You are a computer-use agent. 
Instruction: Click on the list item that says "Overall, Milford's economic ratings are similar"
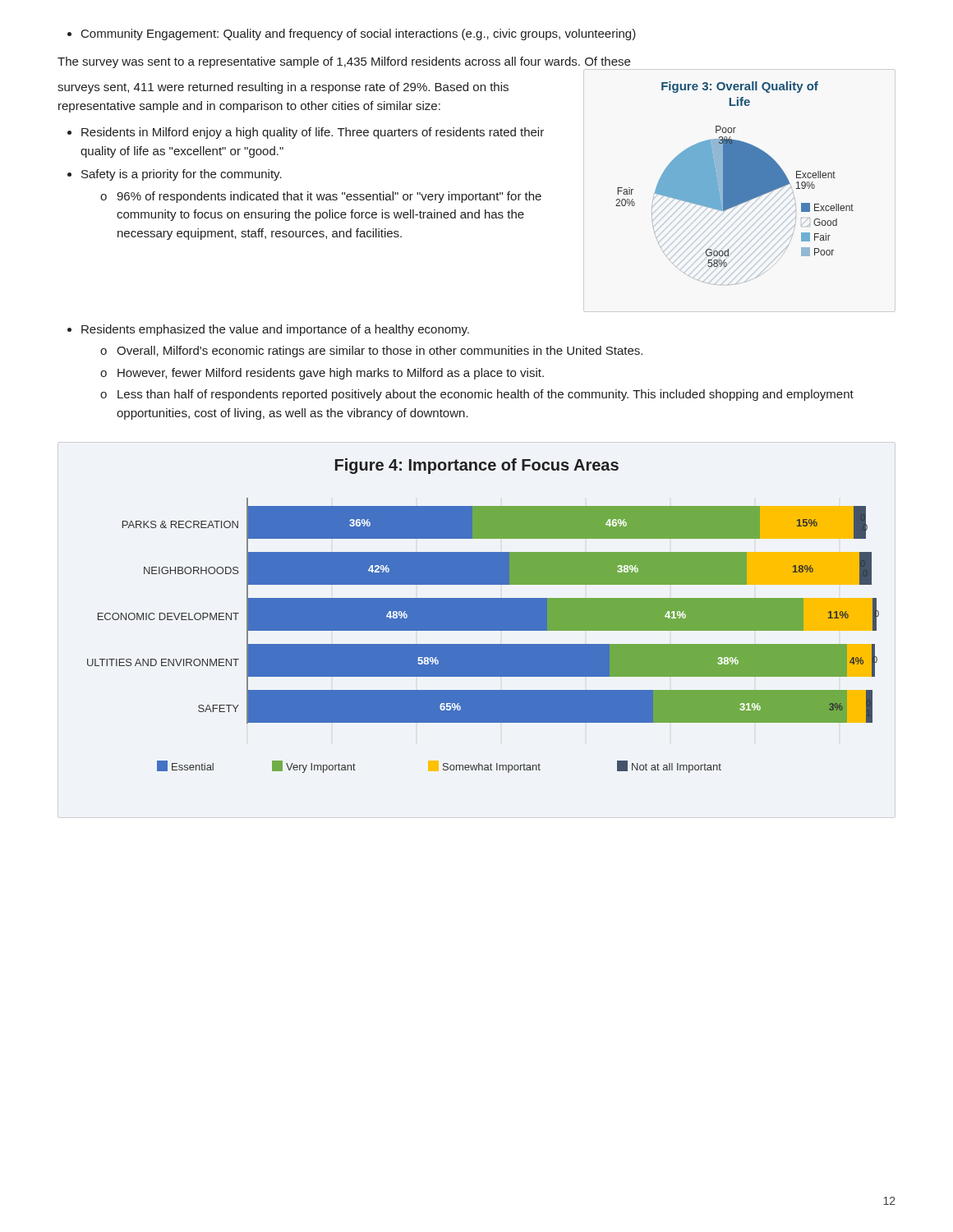[x=498, y=351]
